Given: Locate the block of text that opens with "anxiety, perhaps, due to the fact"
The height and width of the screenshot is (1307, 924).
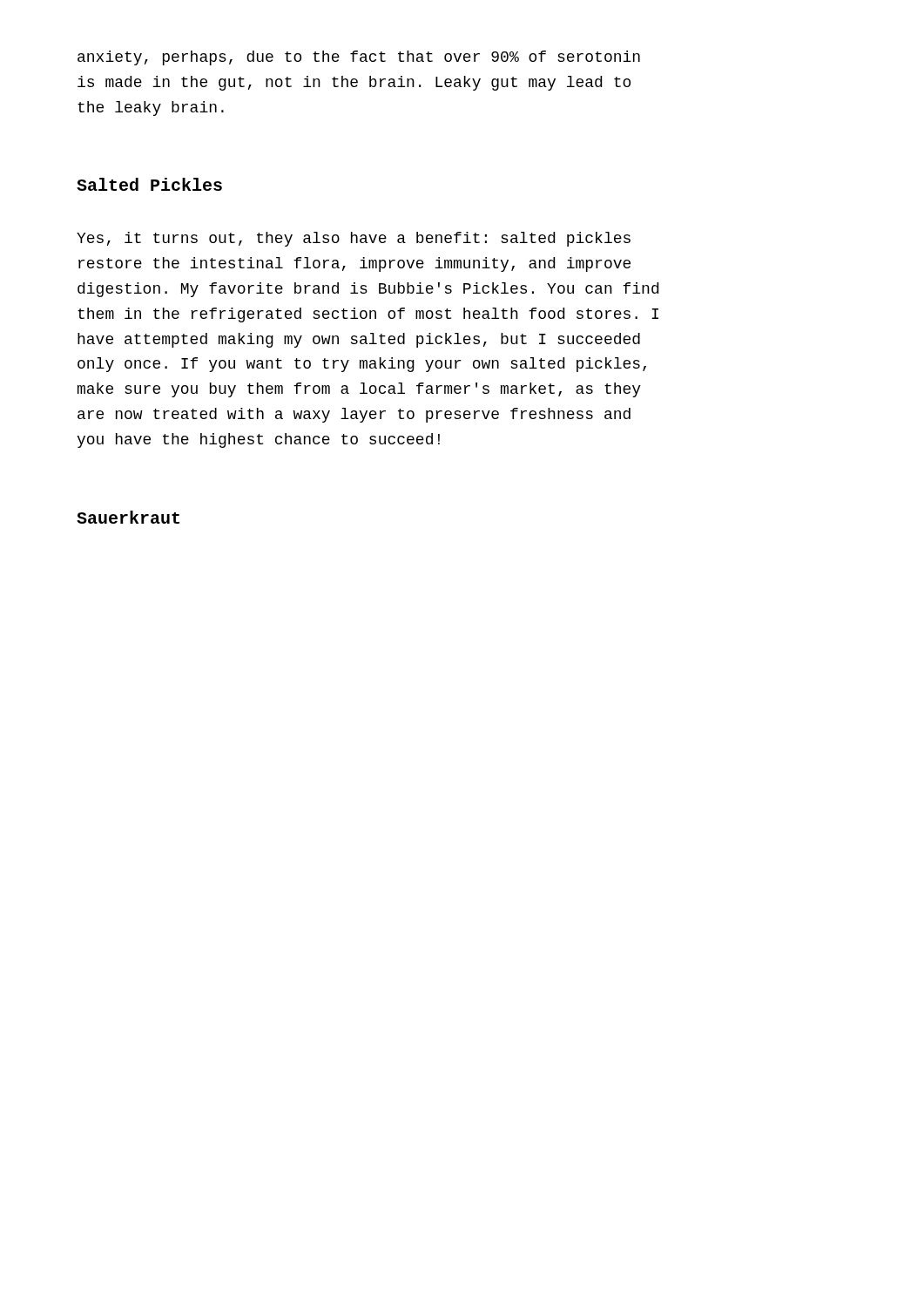Looking at the screenshot, I should click(359, 83).
